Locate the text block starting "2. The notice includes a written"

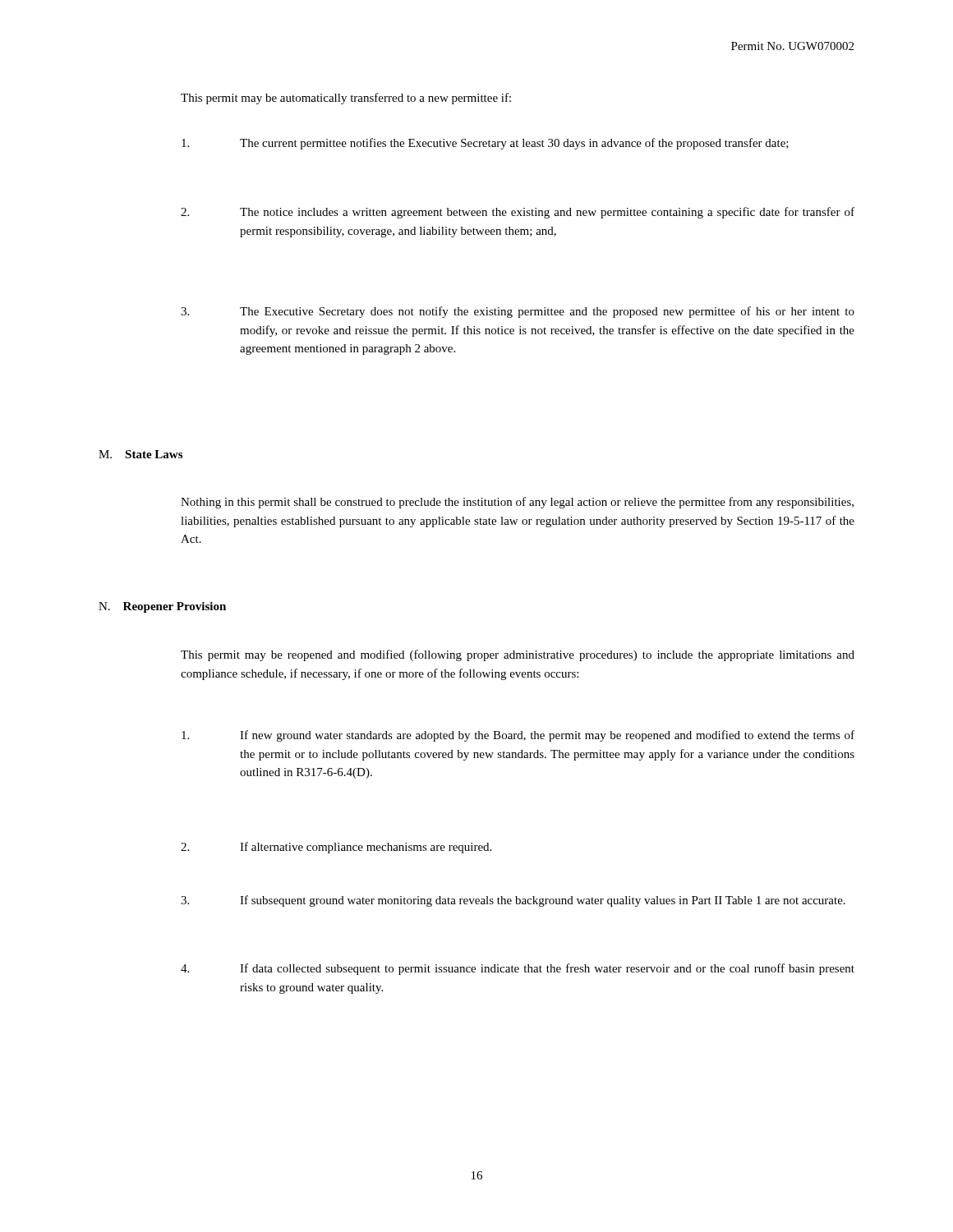[518, 221]
